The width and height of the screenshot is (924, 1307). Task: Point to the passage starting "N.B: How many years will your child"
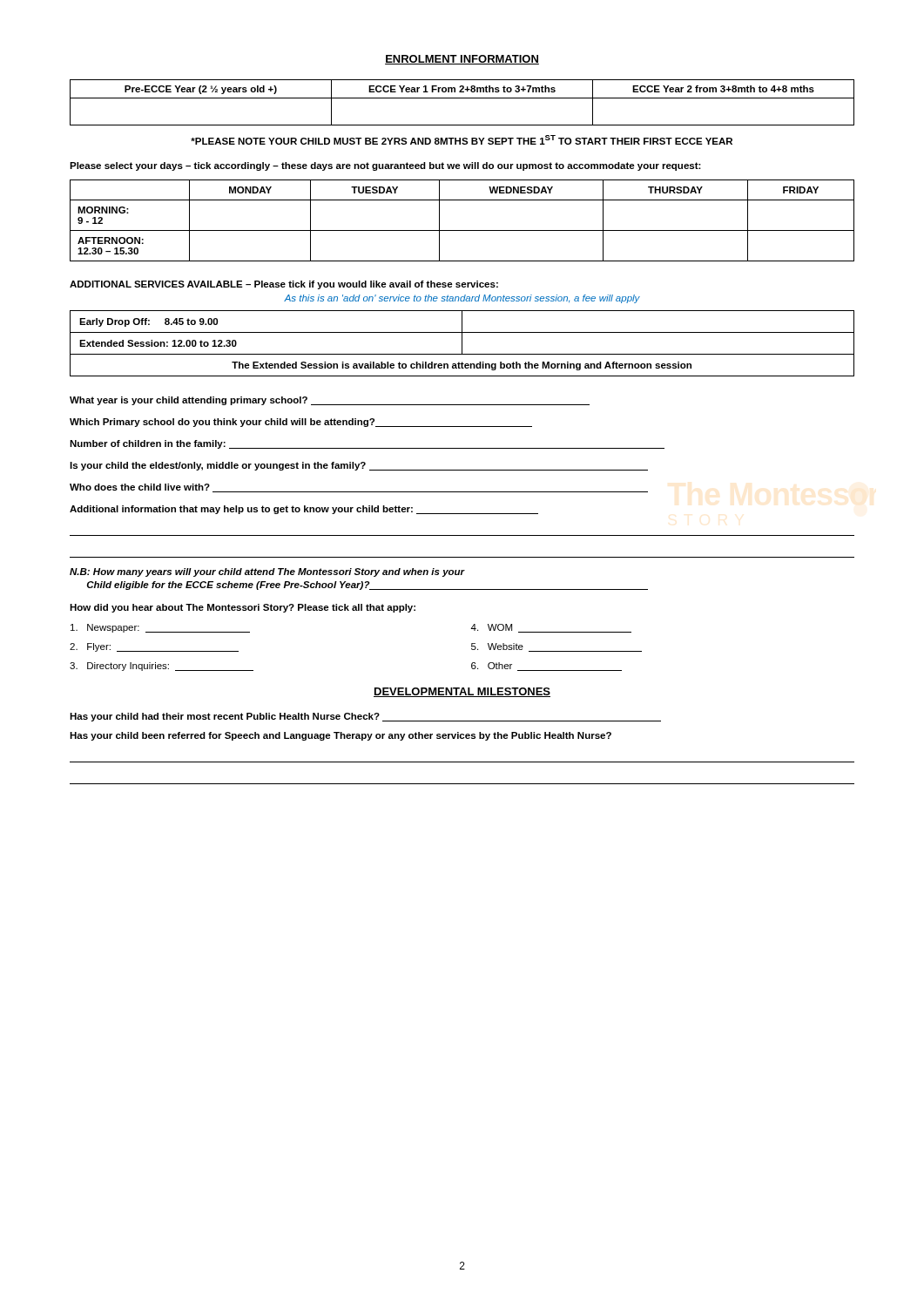point(359,578)
